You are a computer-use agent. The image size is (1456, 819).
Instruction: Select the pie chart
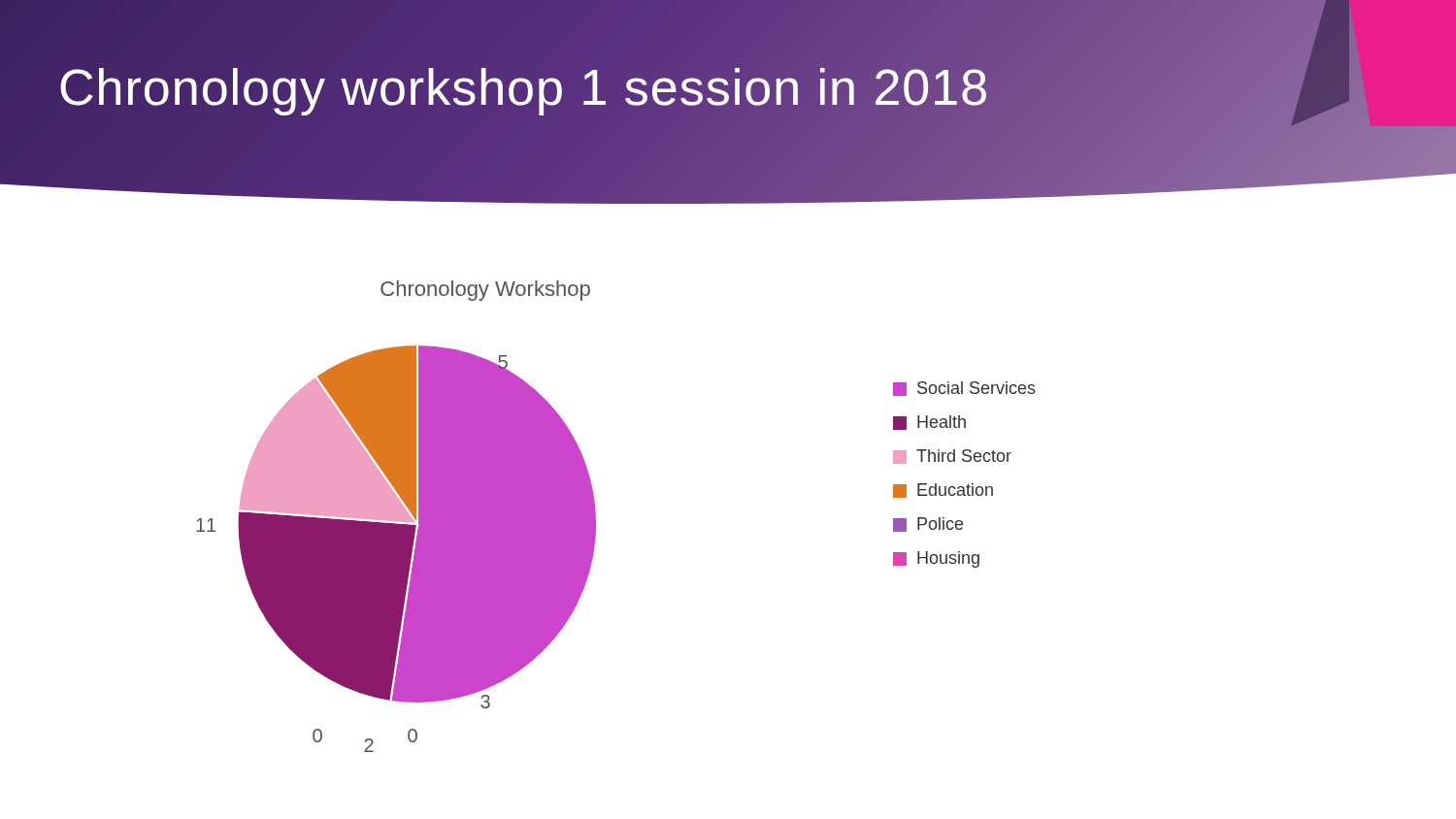[x=466, y=534]
